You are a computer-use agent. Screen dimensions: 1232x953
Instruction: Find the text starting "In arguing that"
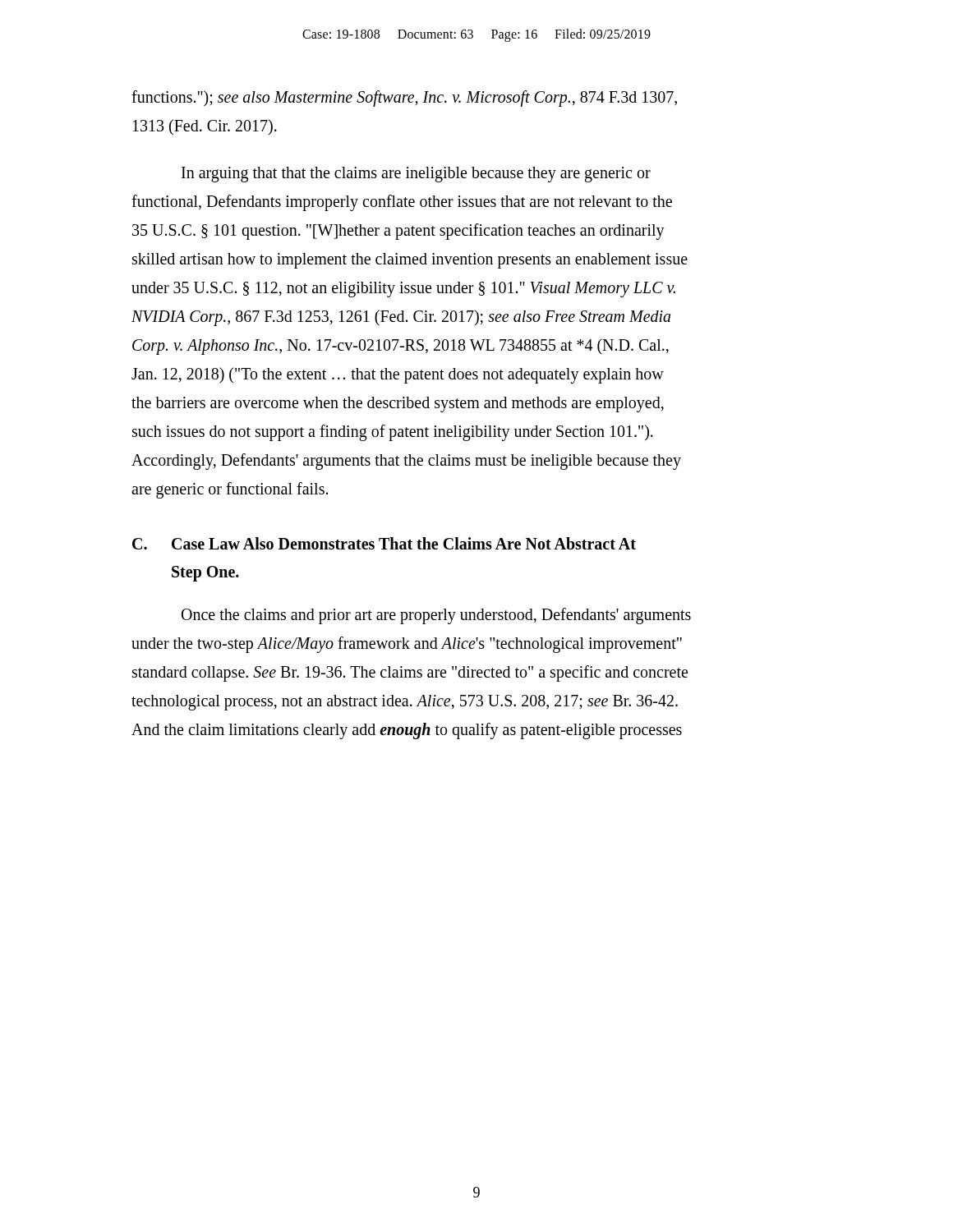coord(476,331)
